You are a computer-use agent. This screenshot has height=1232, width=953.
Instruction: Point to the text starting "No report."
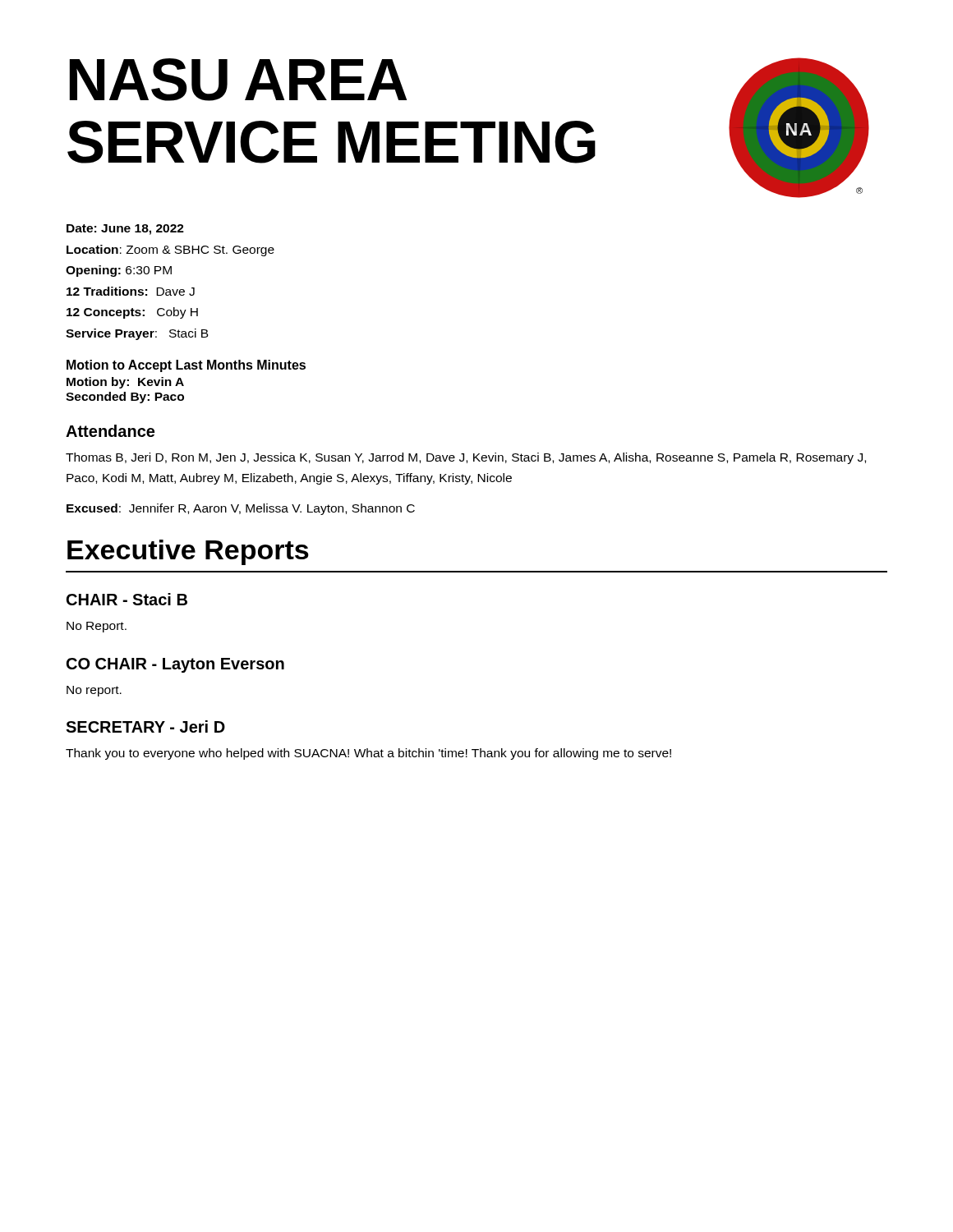coord(94,691)
